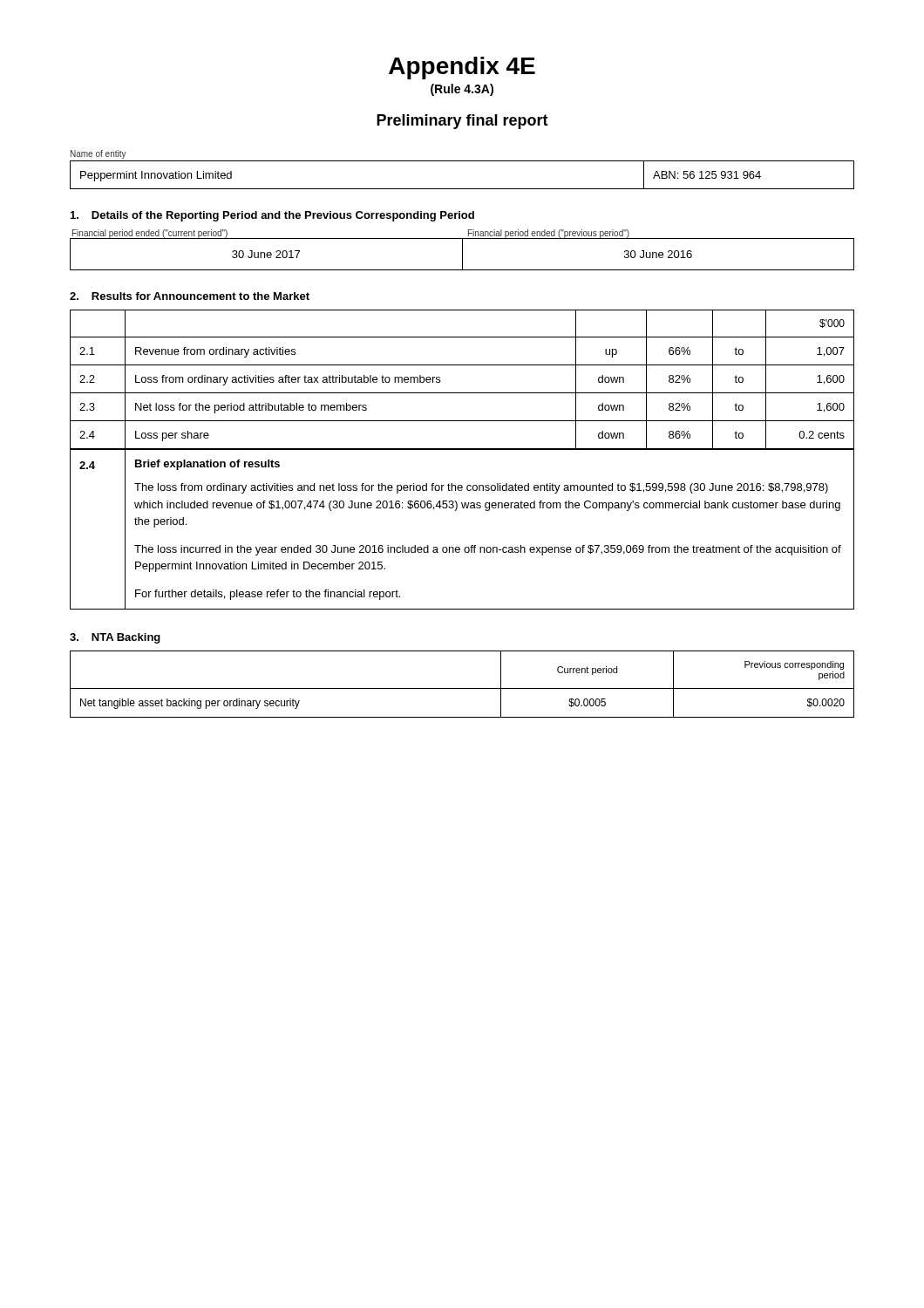Select the table that reads "Revenue from ordinary activities"
The image size is (924, 1308).
(x=462, y=379)
